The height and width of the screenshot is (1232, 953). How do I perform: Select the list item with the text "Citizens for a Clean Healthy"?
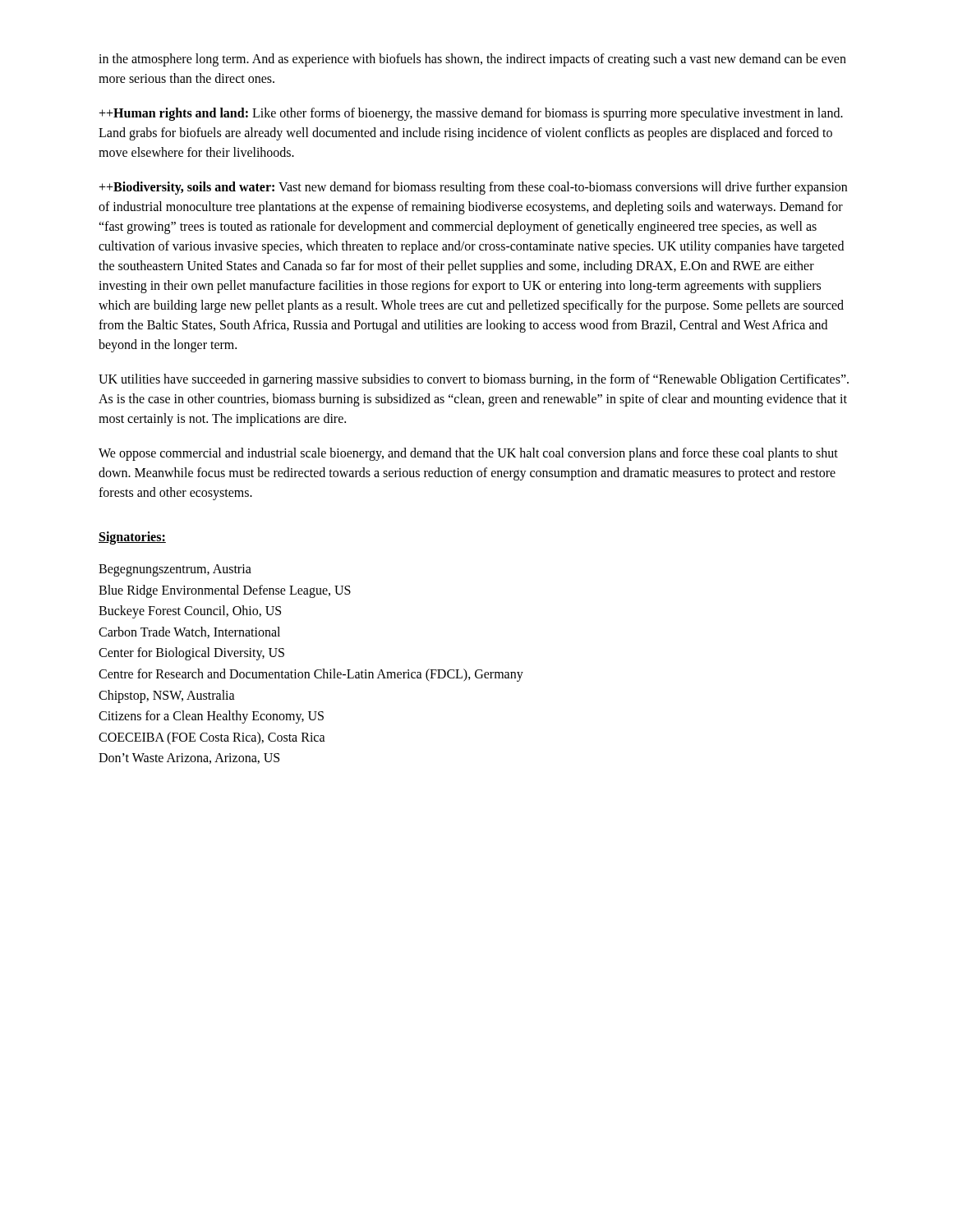point(211,716)
